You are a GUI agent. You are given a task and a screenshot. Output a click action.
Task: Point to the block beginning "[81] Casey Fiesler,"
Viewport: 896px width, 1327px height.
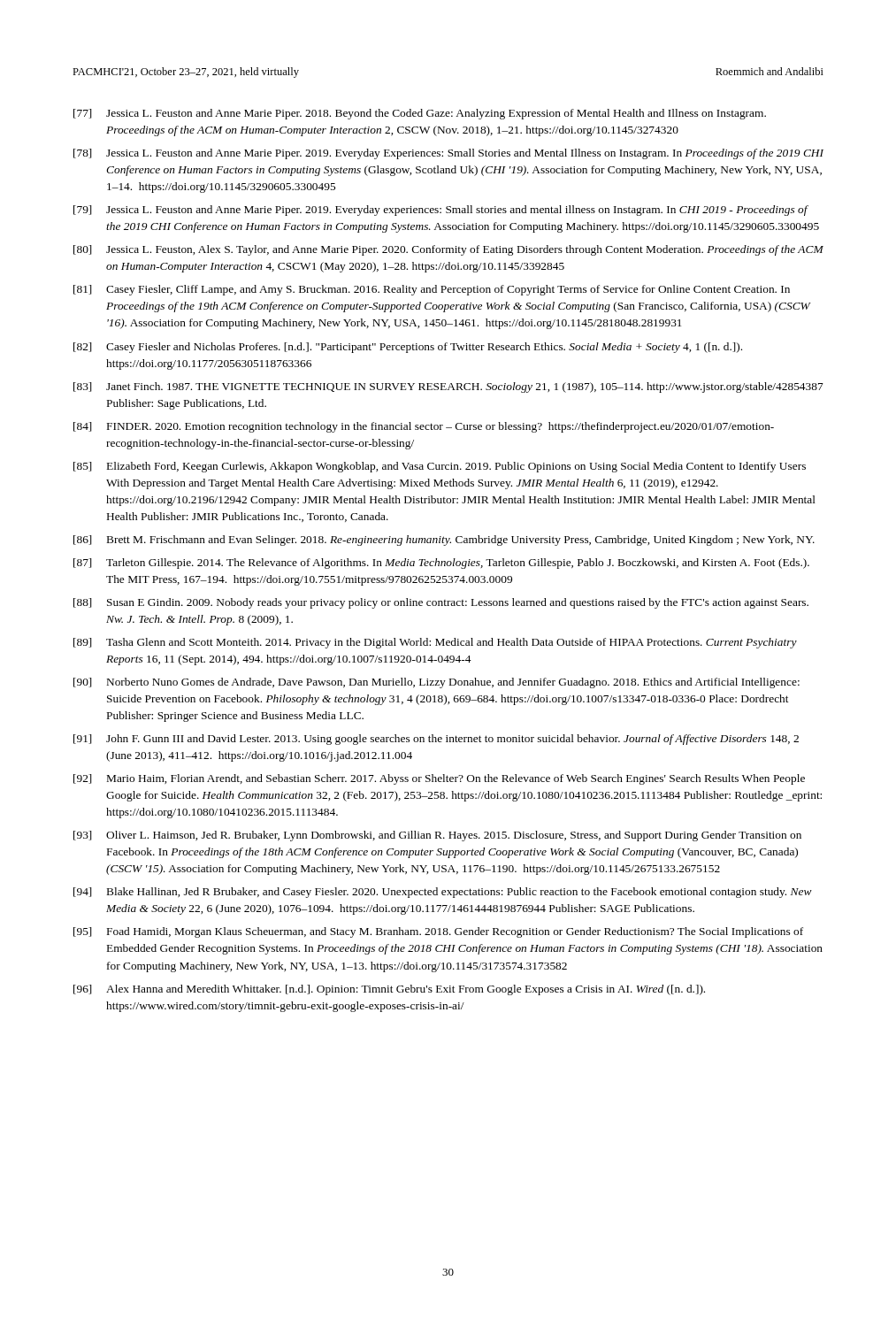(448, 306)
